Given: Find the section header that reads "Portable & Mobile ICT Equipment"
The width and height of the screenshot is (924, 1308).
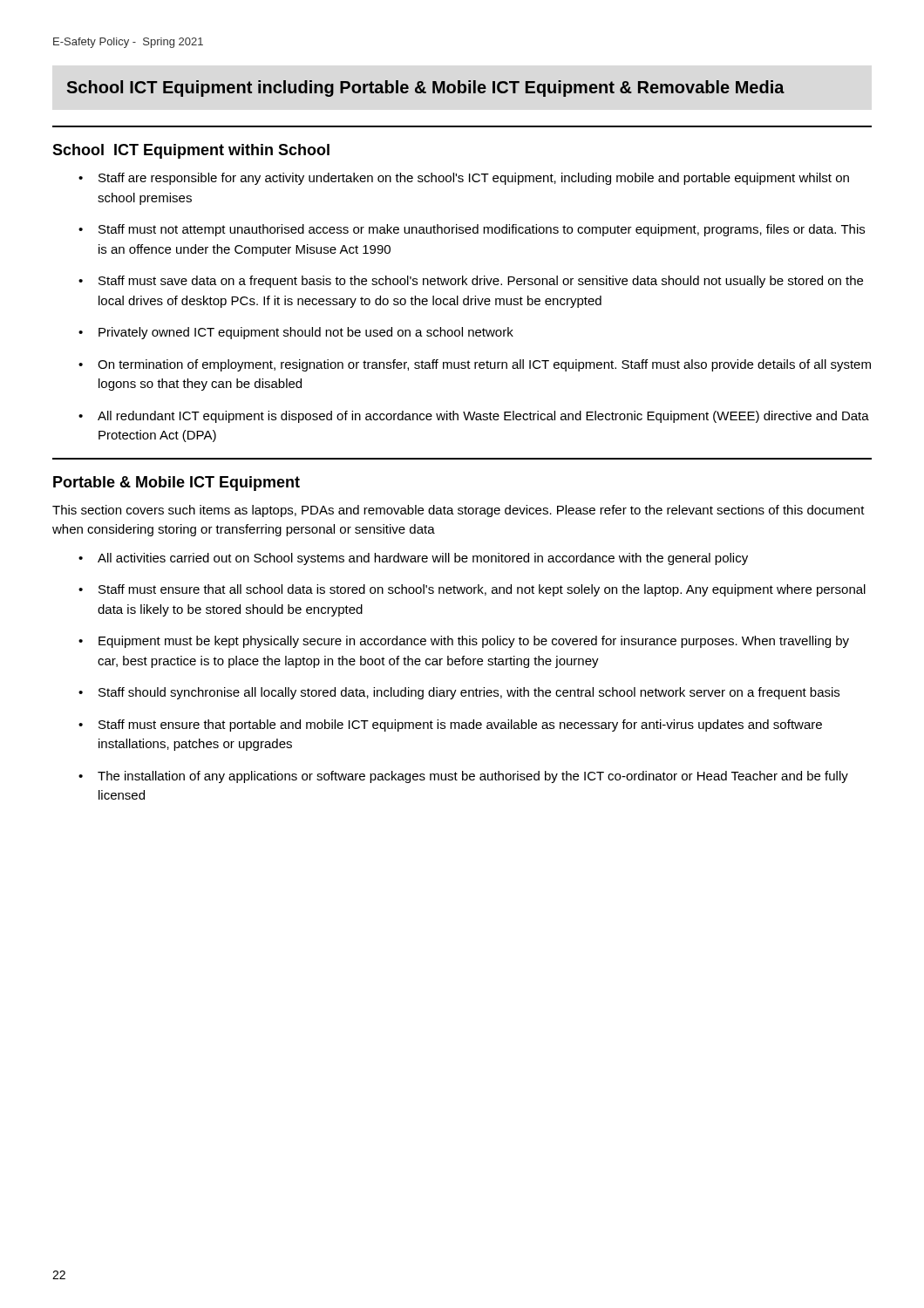Looking at the screenshot, I should point(176,482).
